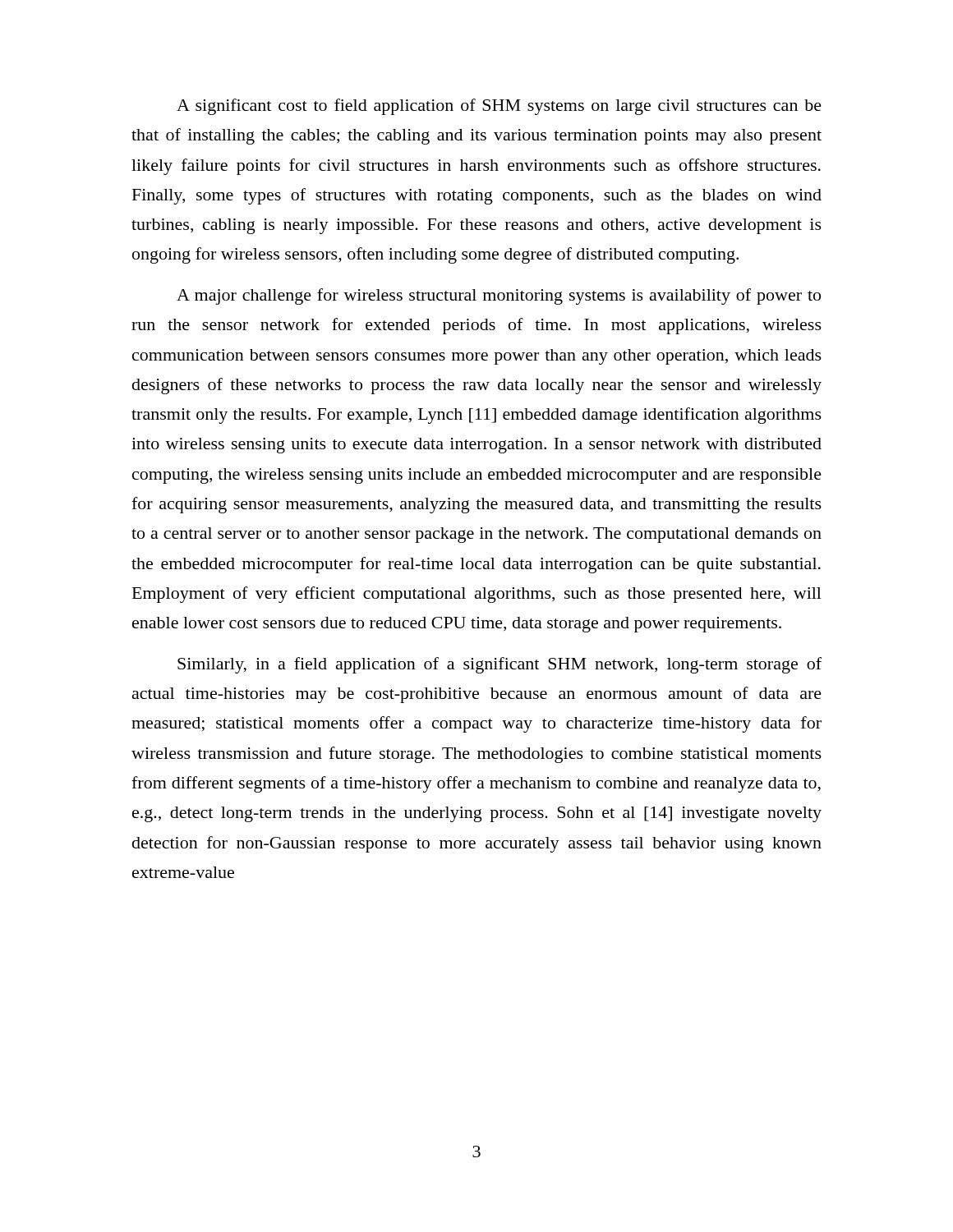Click the passage that begins "Similarly, in a field application of"

coord(476,767)
